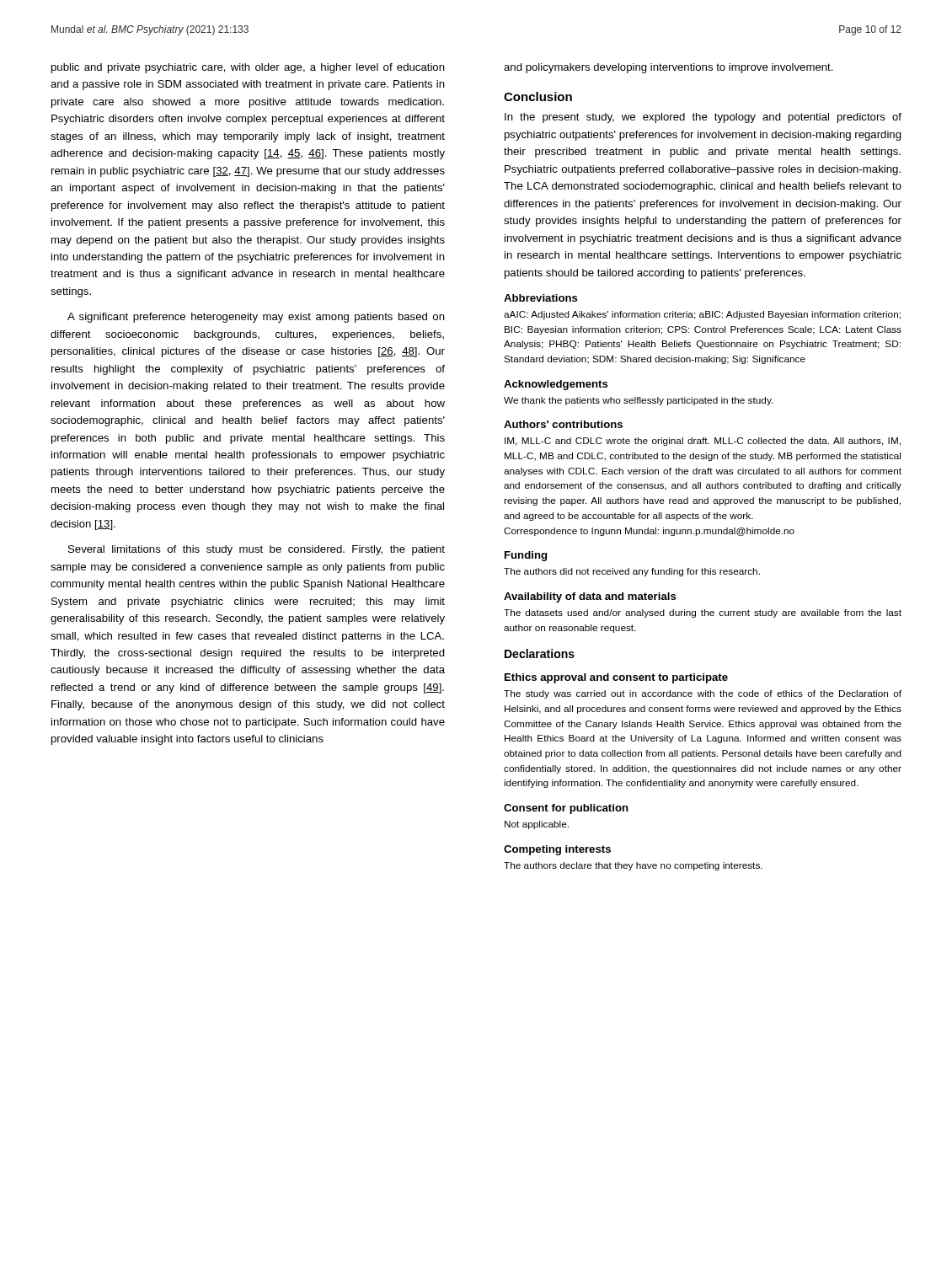This screenshot has height=1264, width=952.
Task: Find the element starting "We thank the patients who selflessly"
Action: pos(703,401)
